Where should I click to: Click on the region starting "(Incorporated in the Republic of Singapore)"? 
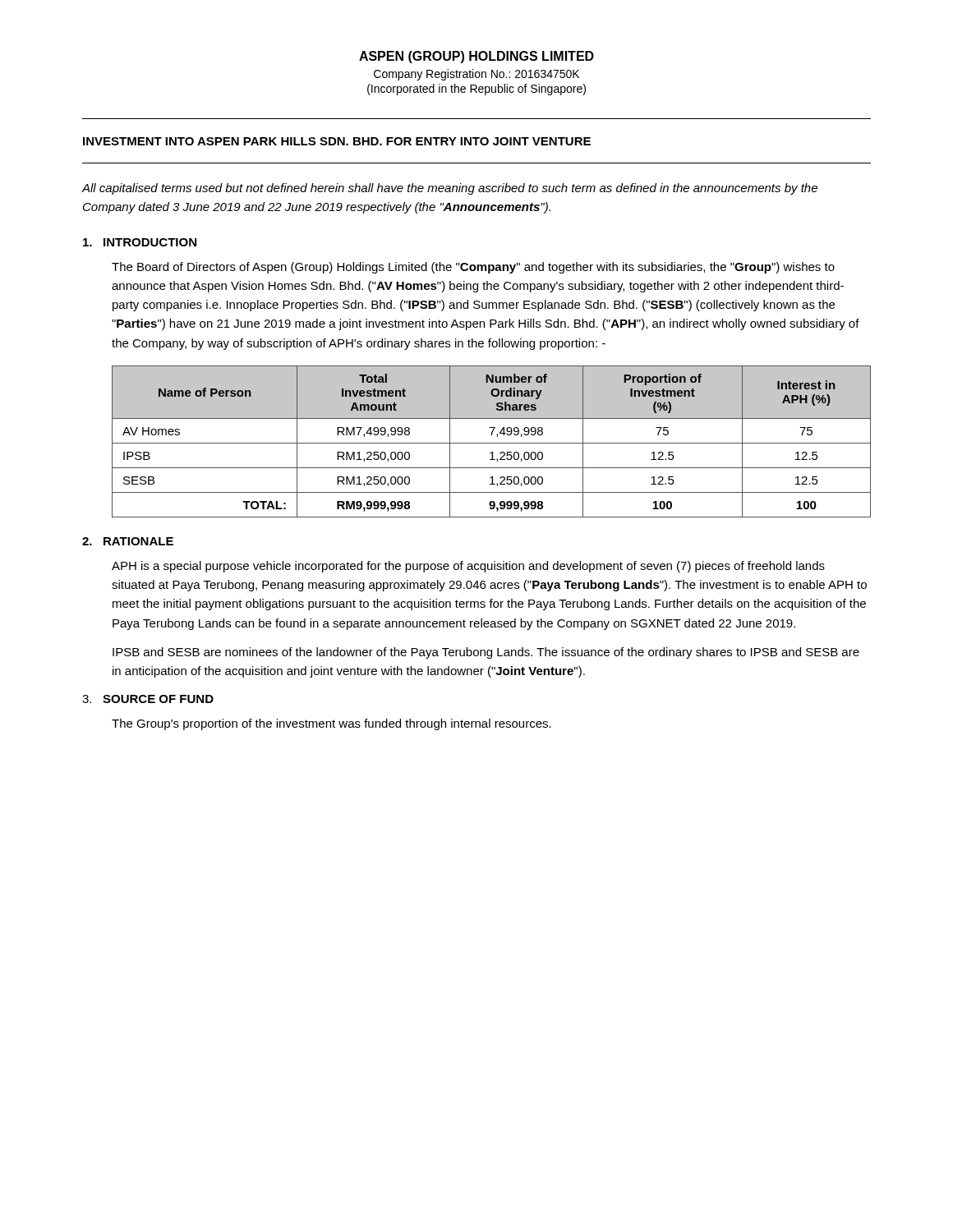476,89
